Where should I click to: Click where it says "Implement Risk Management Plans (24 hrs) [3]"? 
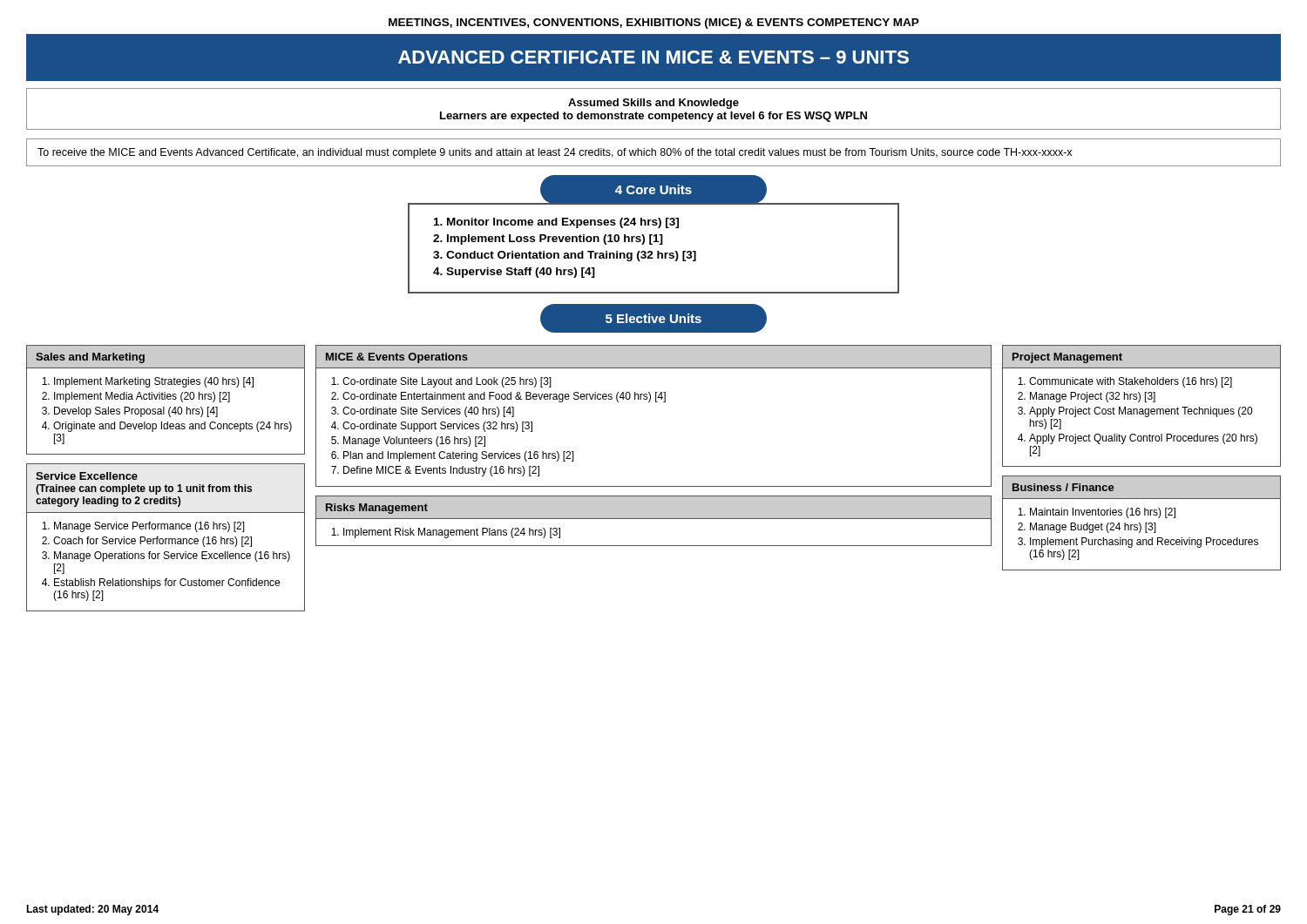(x=452, y=532)
